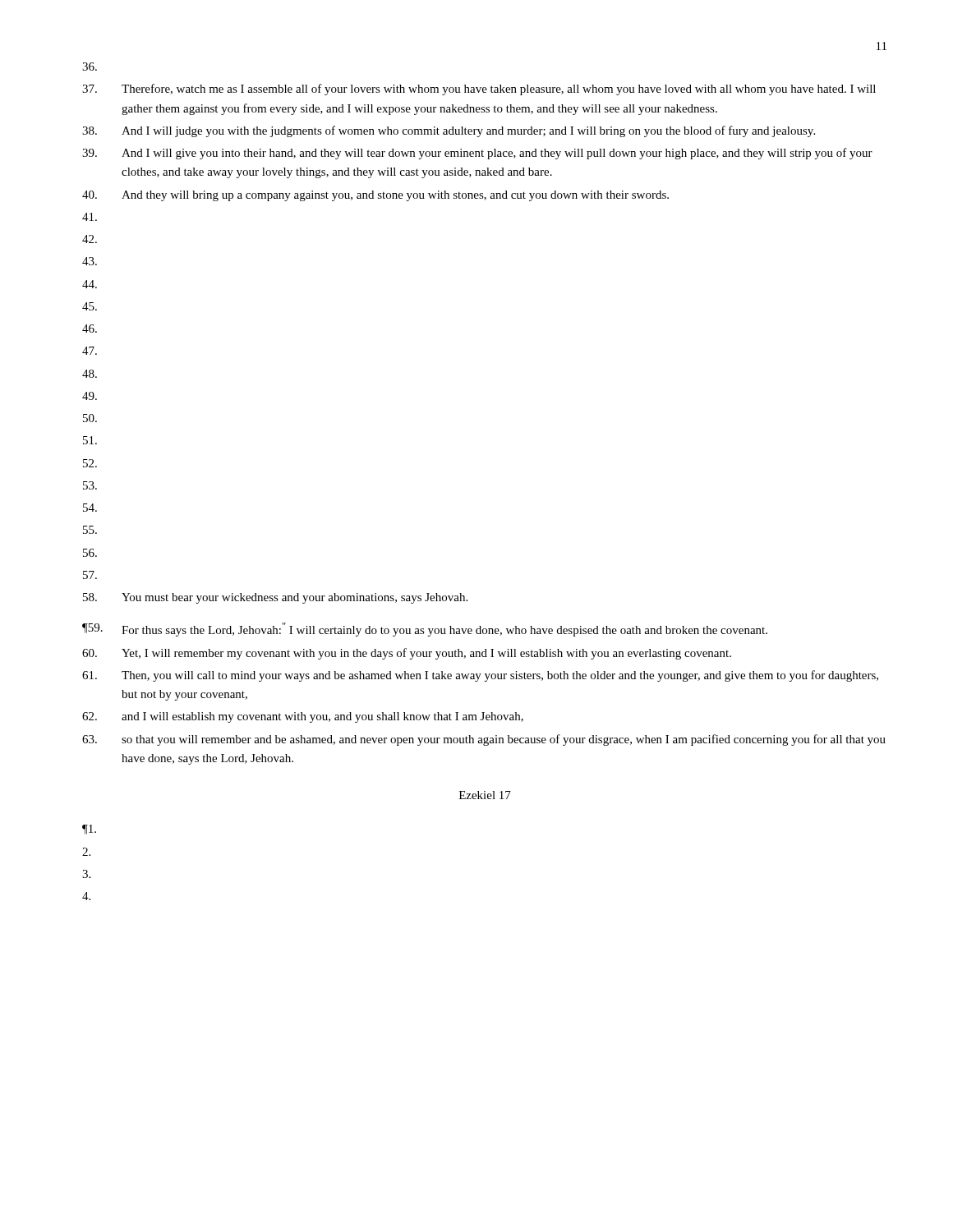The width and height of the screenshot is (953, 1232).
Task: Navigate to the region starting "40. And they will bring up a company"
Action: tap(485, 195)
